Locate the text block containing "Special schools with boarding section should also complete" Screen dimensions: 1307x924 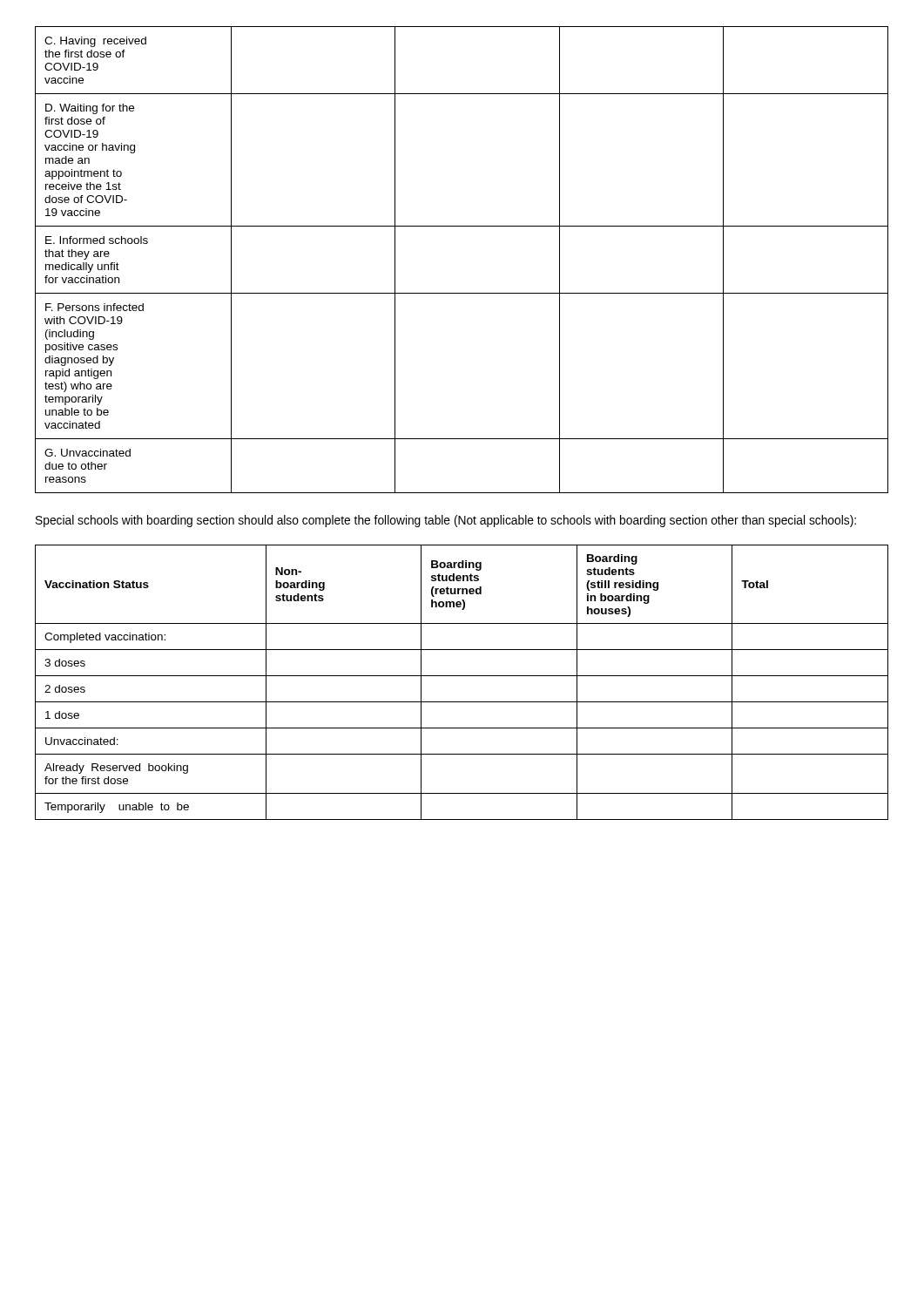pos(446,521)
